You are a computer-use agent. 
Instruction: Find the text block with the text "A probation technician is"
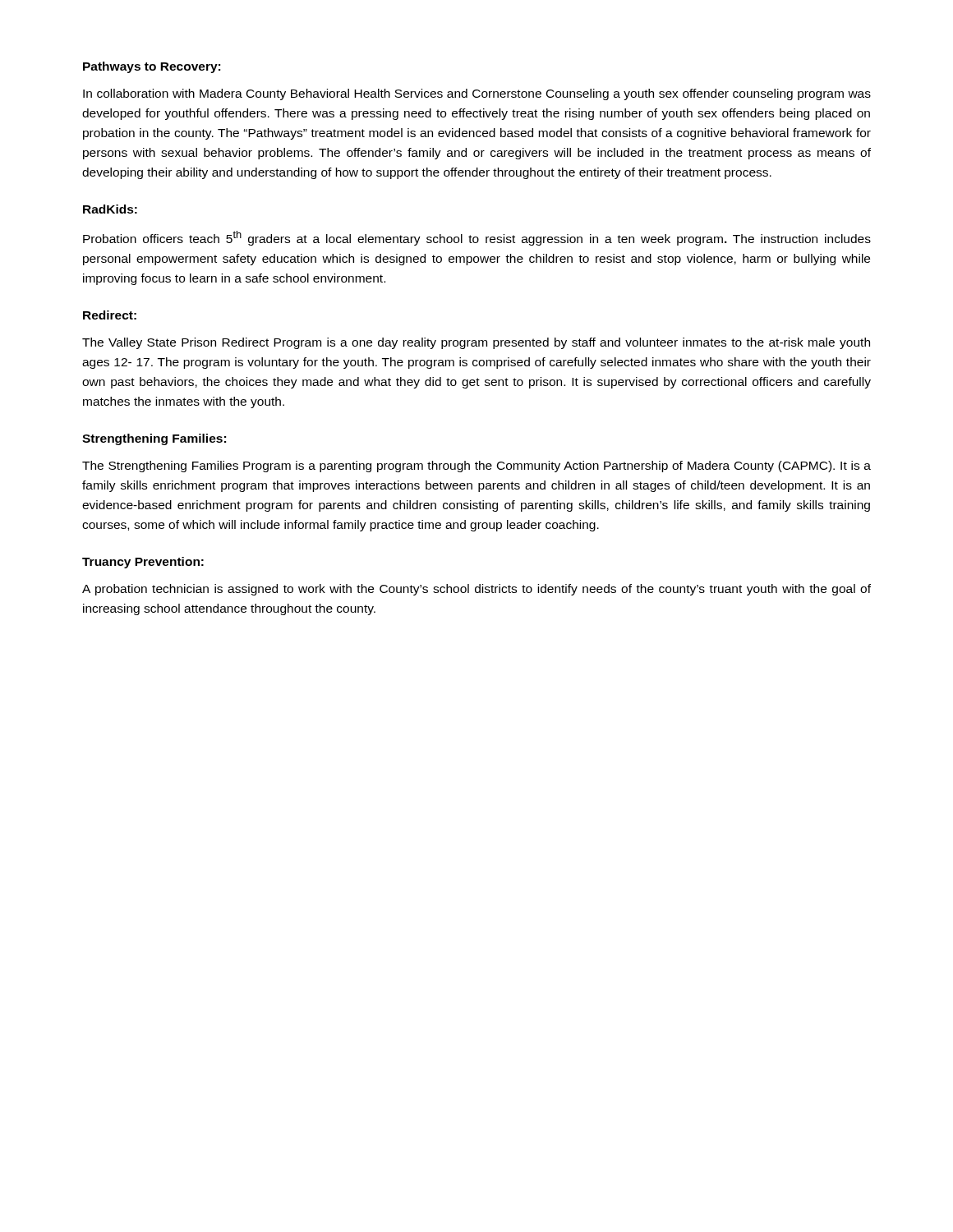(x=476, y=599)
